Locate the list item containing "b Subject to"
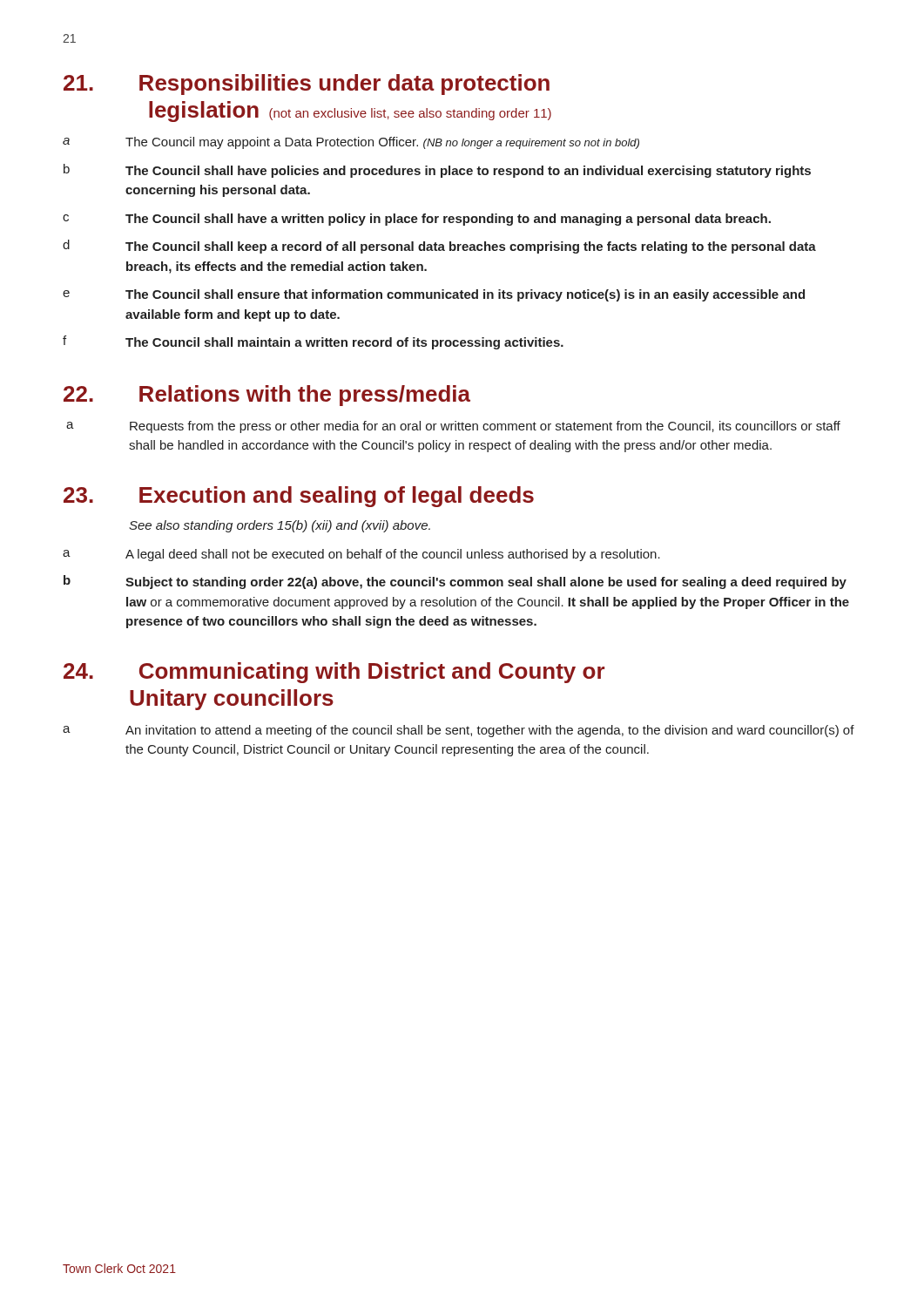The image size is (924, 1307). tap(462, 602)
